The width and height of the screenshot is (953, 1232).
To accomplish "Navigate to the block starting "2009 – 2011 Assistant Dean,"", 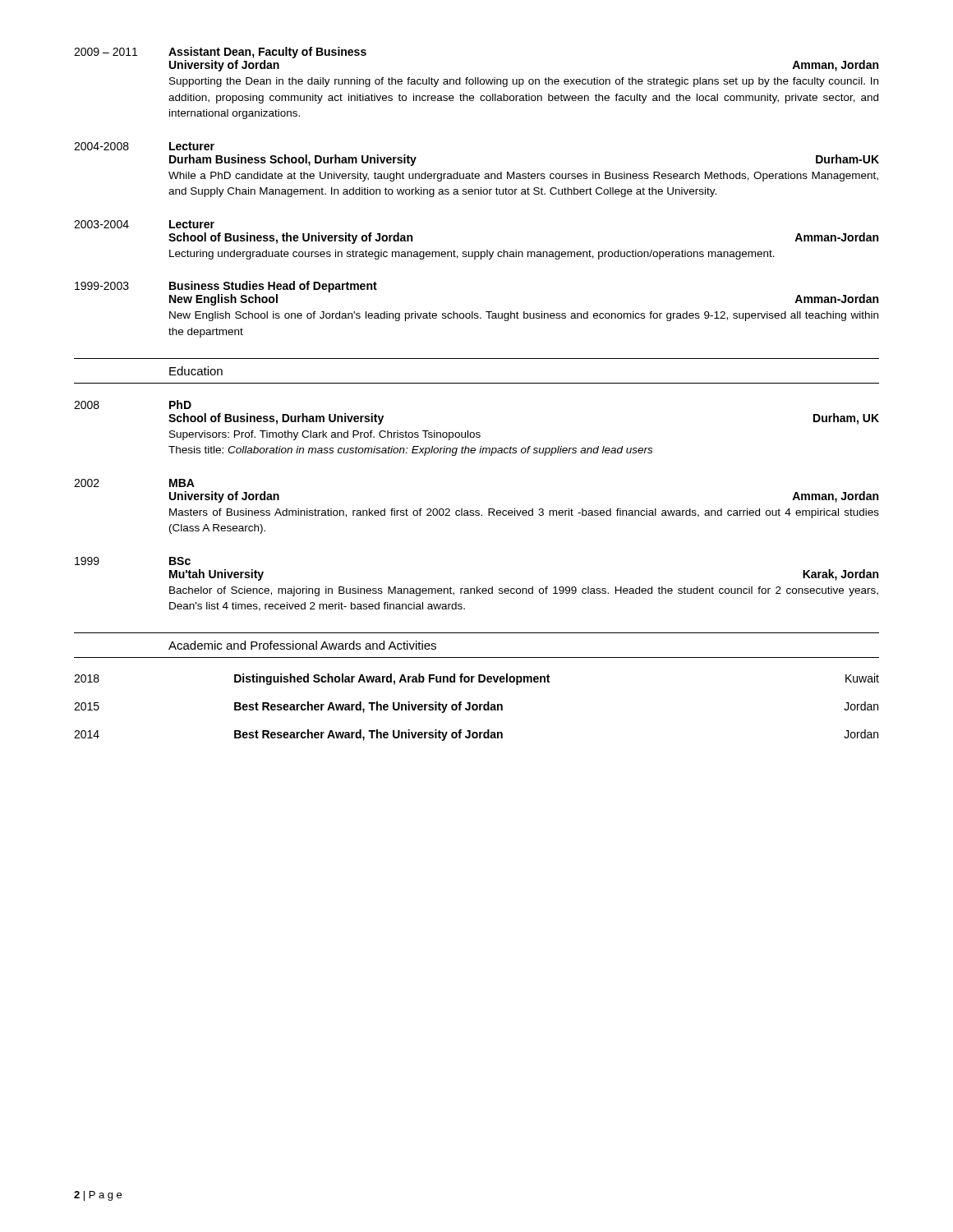I will [x=476, y=83].
